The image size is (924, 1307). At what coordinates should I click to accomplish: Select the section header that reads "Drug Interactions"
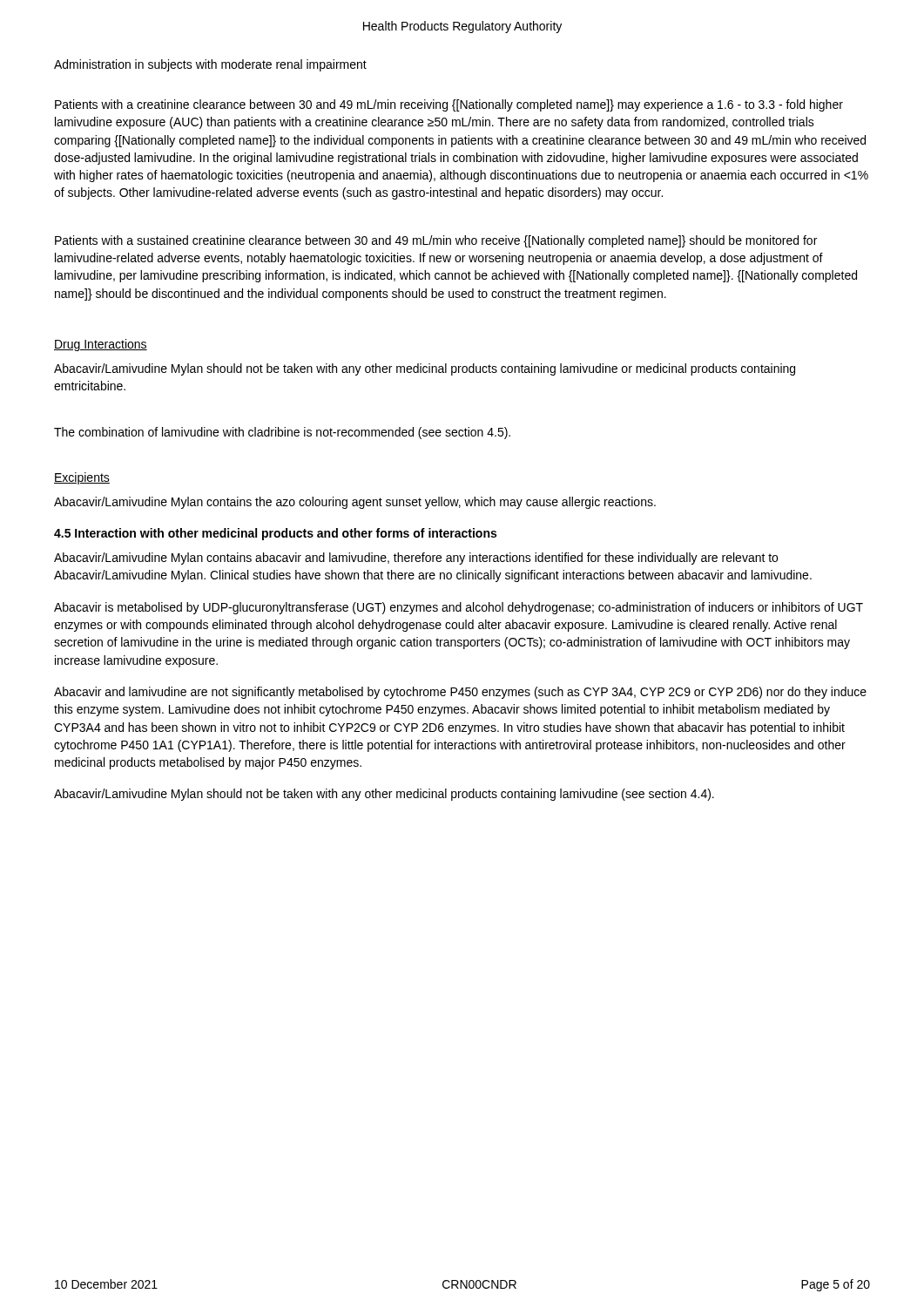tap(100, 344)
